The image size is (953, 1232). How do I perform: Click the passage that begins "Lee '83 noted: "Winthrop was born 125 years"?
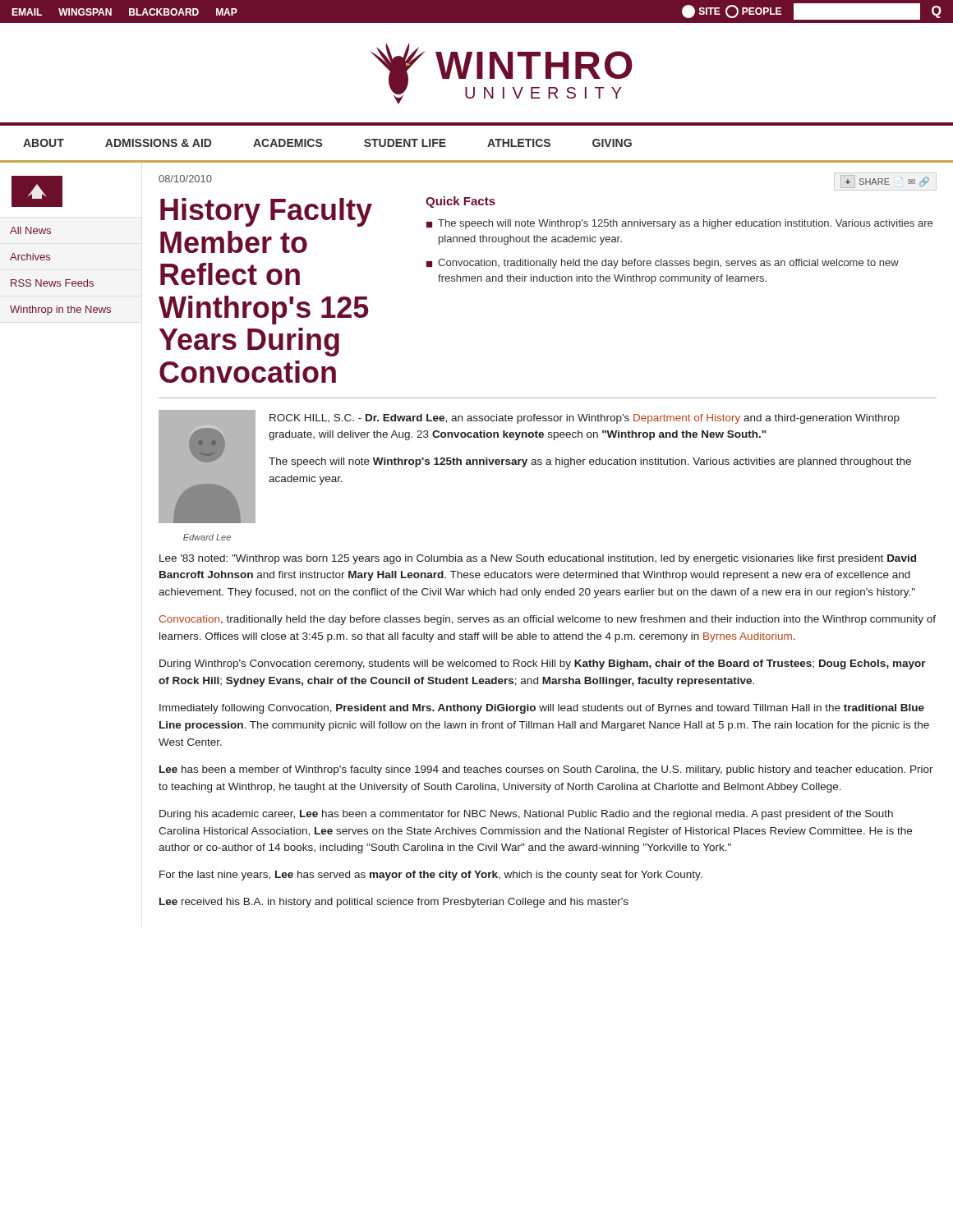pos(538,575)
